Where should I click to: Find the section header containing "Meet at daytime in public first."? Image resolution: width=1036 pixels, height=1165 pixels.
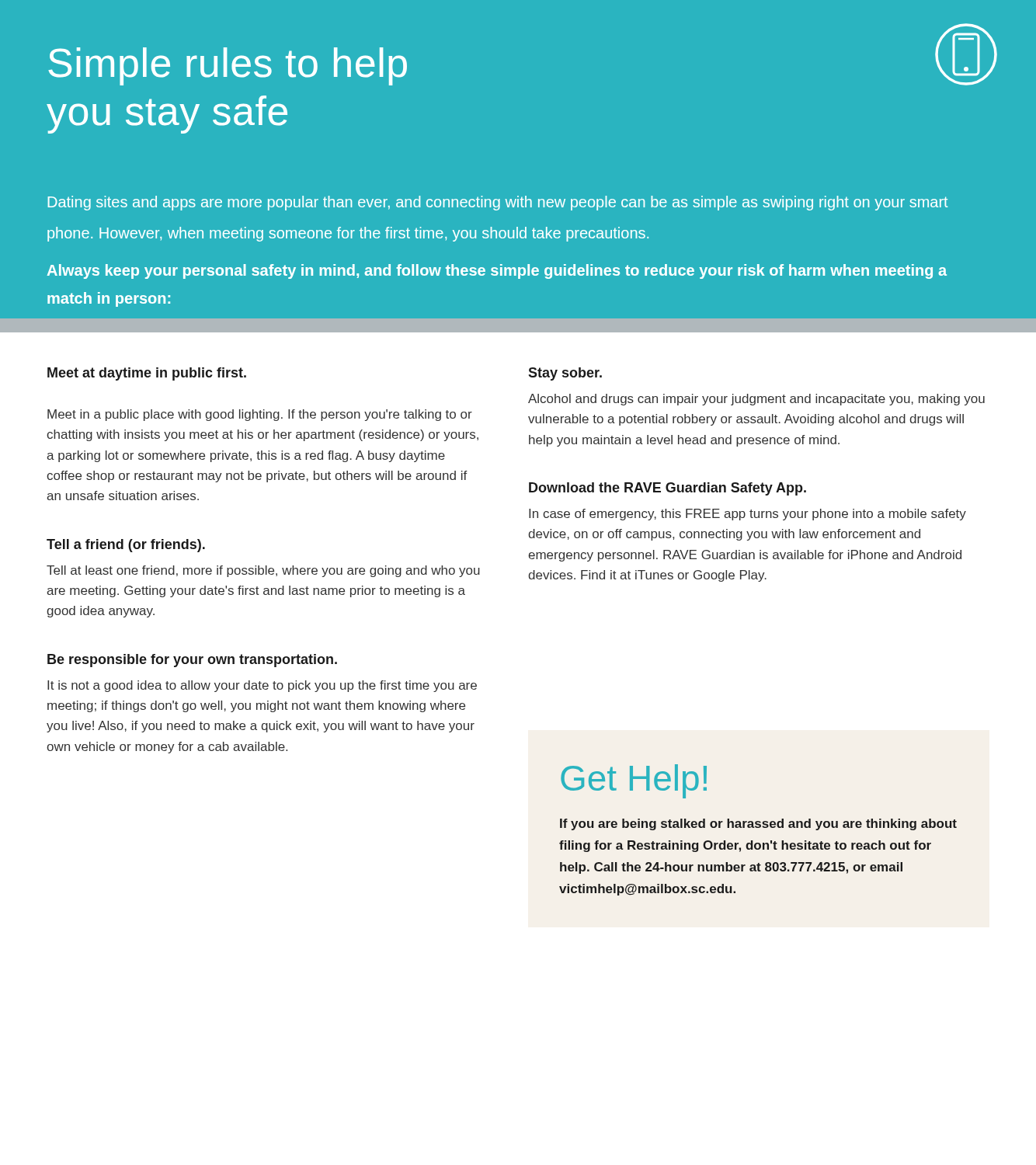pos(147,373)
